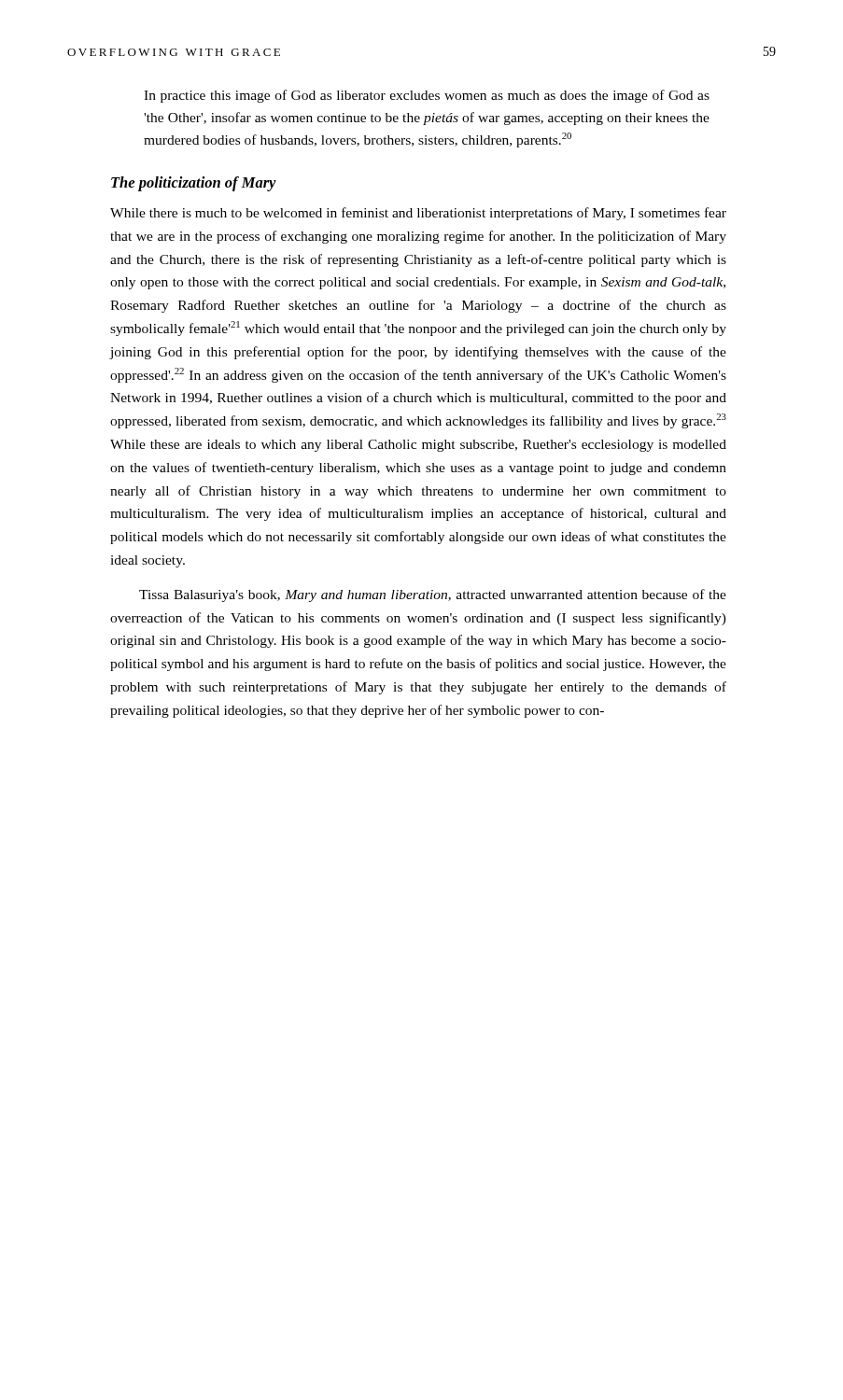This screenshot has height=1400, width=843.
Task: Select a section header
Action: click(x=193, y=182)
